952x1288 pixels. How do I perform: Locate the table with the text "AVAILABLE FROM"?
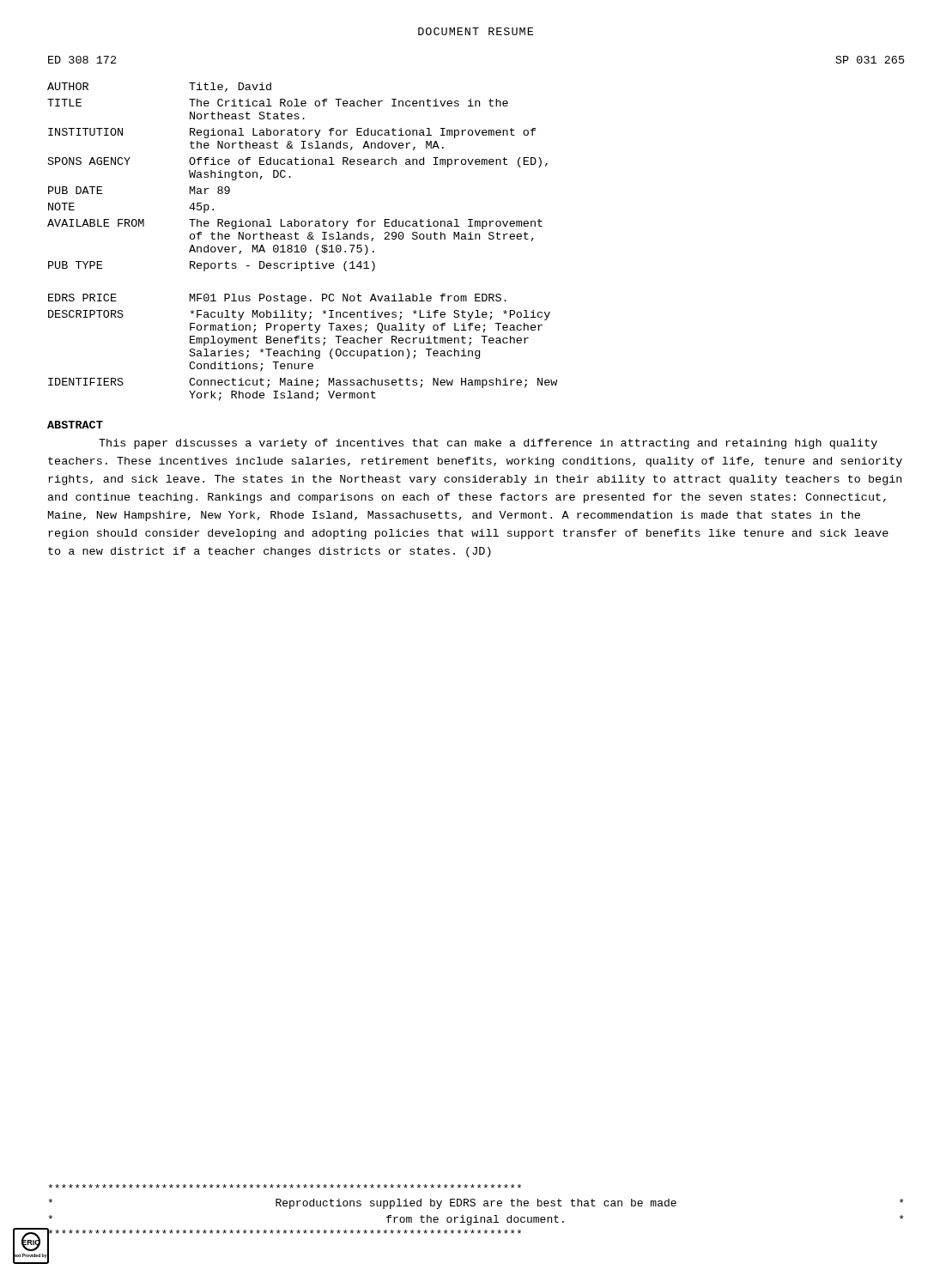coord(476,241)
